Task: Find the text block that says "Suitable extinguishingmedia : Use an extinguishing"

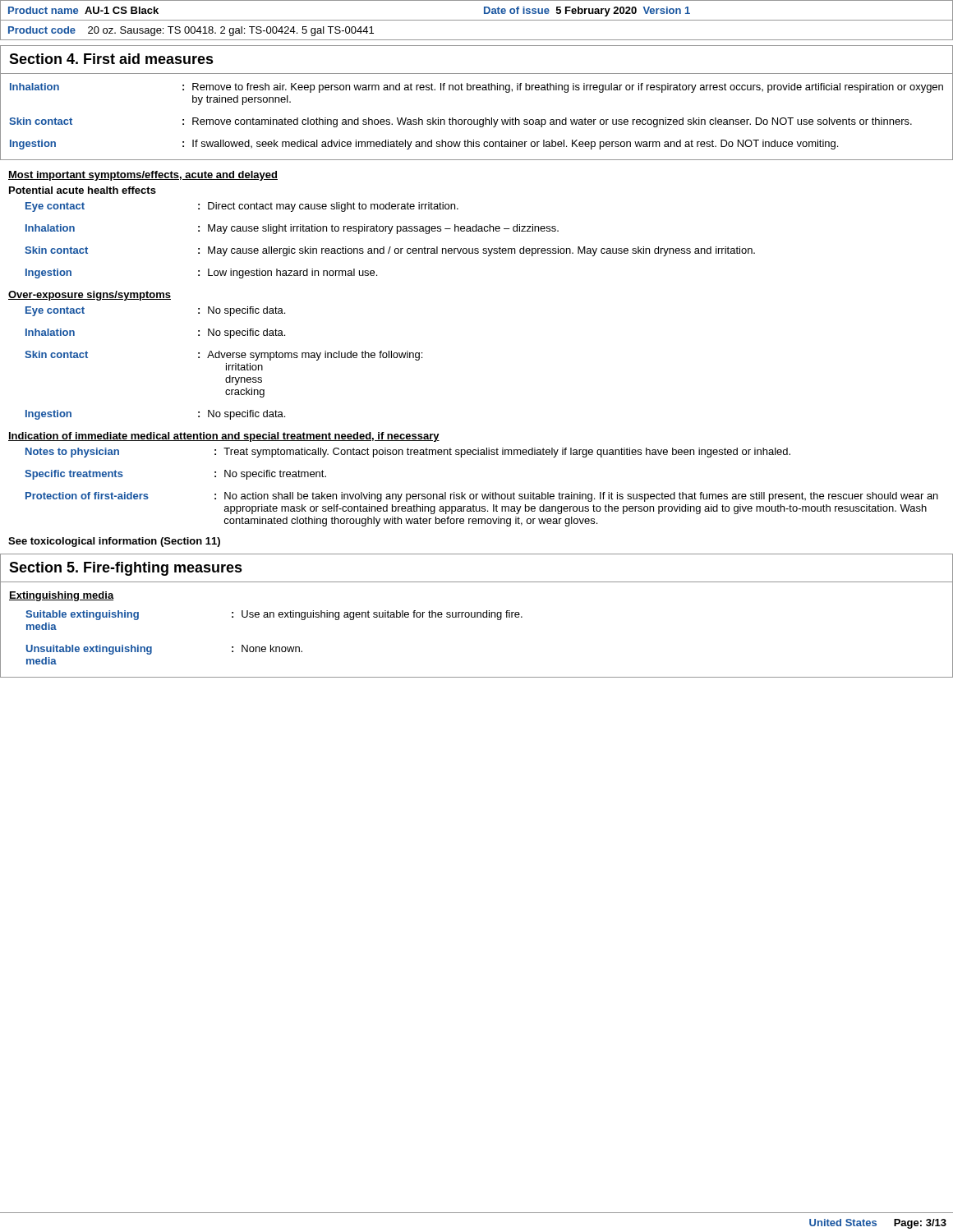Action: click(485, 619)
